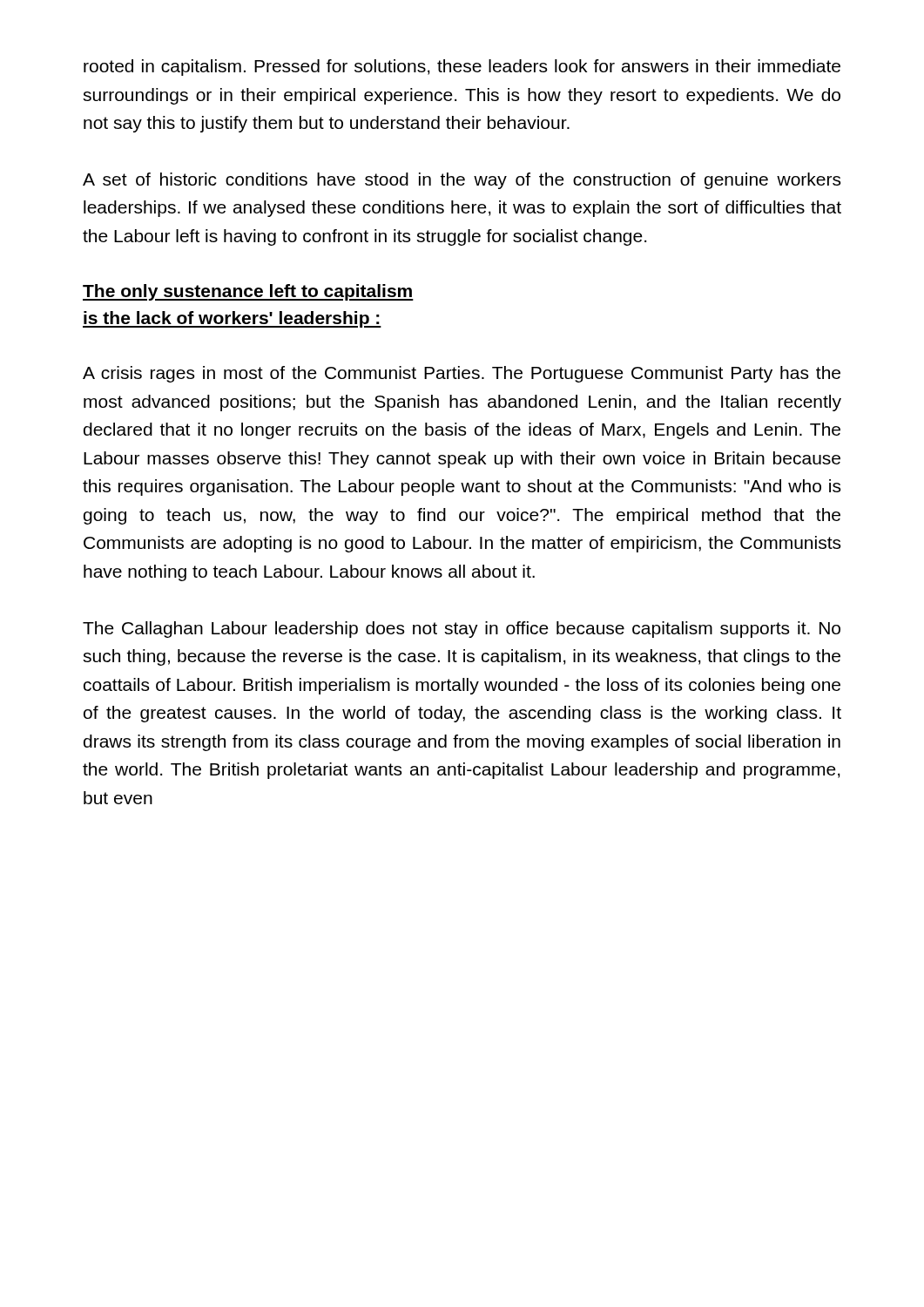Select the element starting "The only sustenance left to capitalismis the"
This screenshot has height=1307, width=924.
(x=248, y=304)
